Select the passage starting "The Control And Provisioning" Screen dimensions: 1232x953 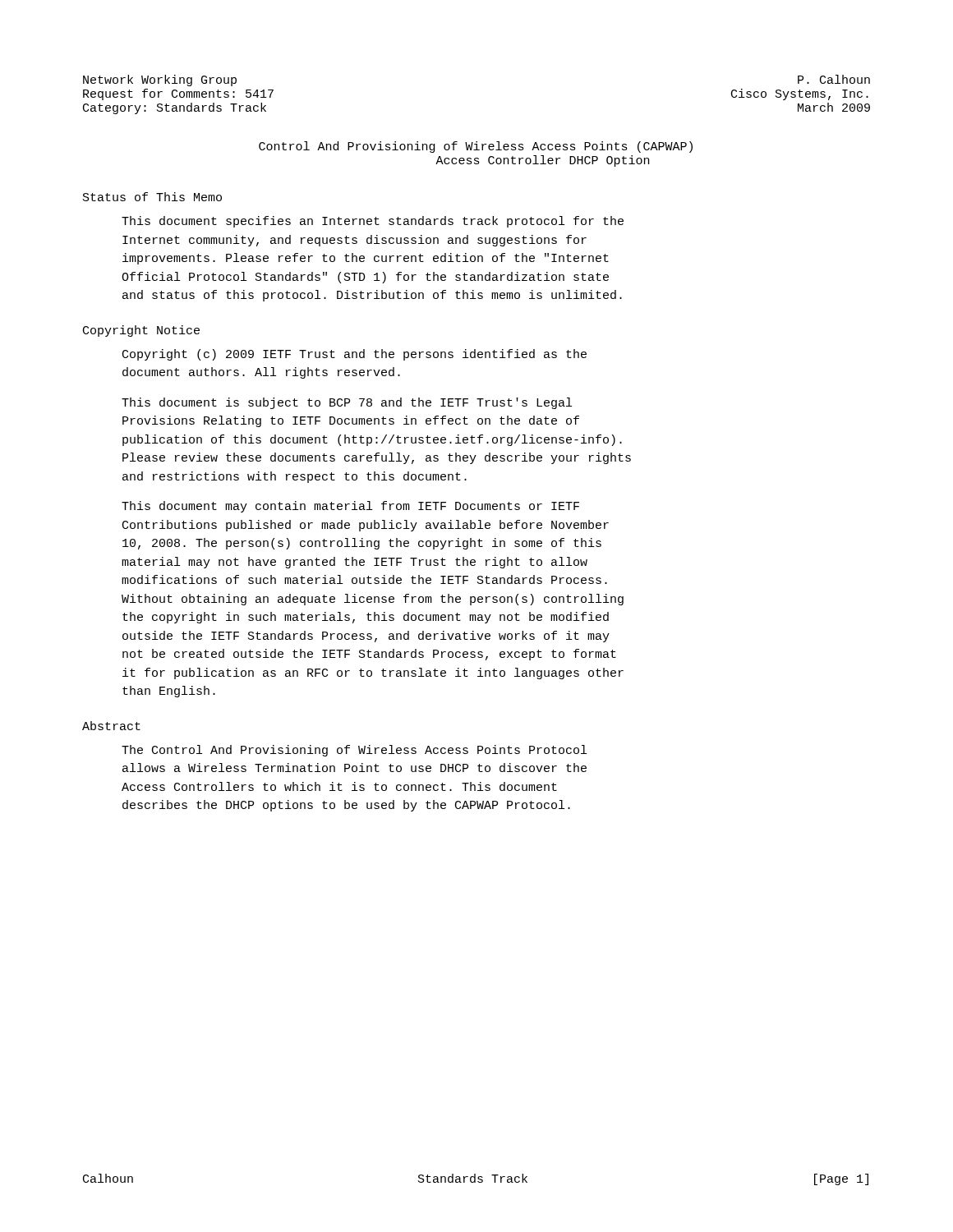coord(355,778)
